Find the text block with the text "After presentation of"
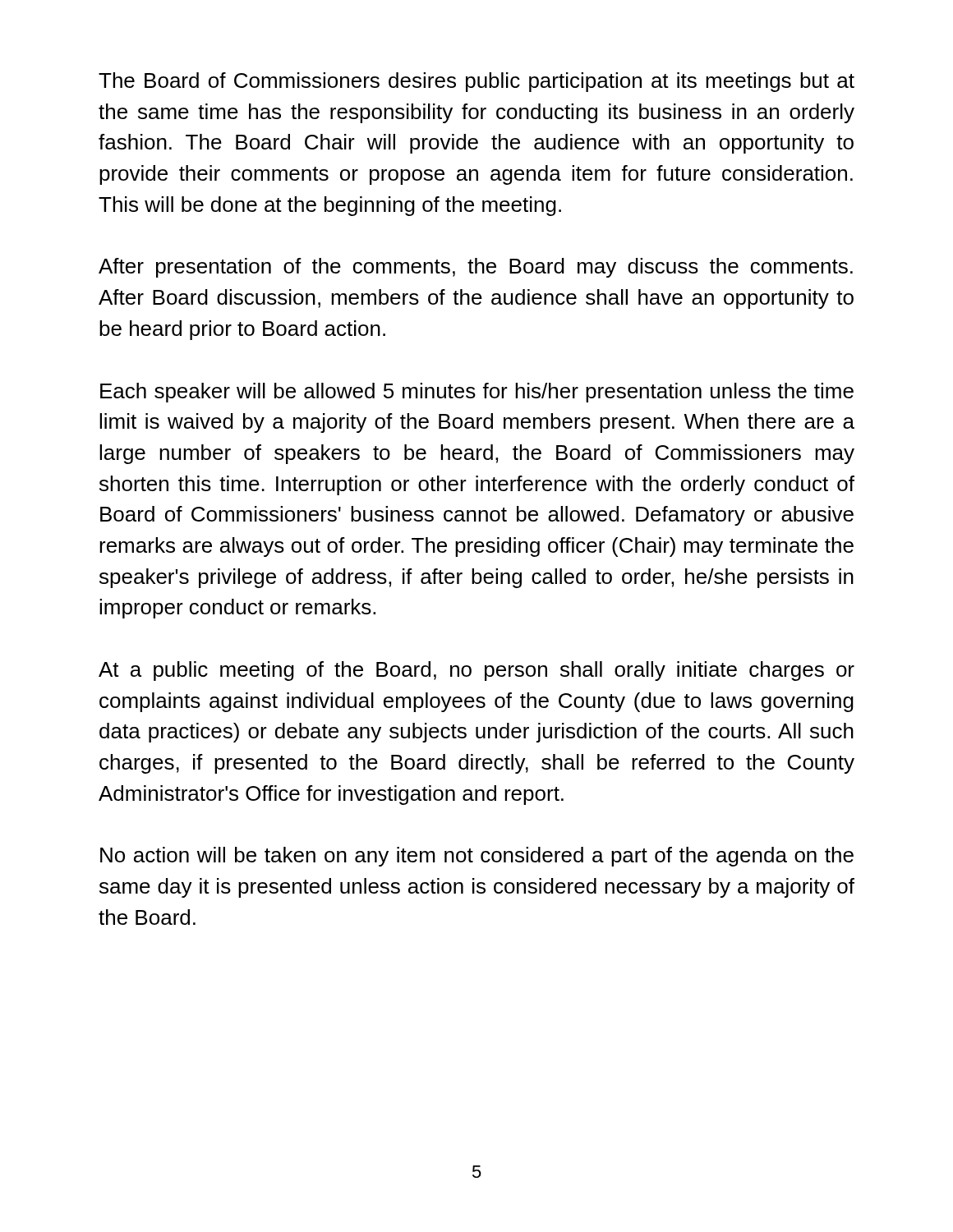 [476, 297]
